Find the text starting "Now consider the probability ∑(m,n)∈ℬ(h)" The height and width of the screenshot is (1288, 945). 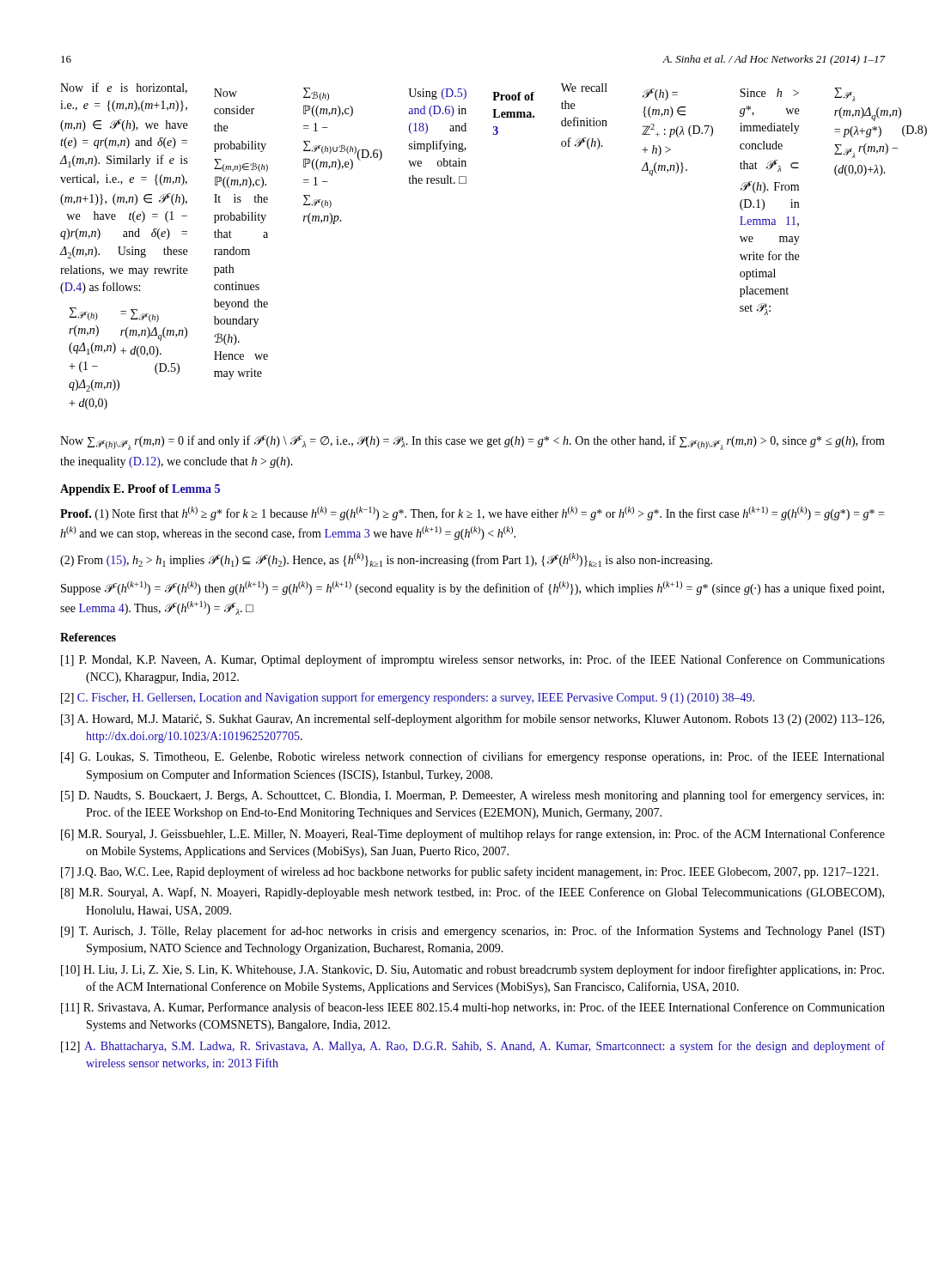pyautogui.click(x=241, y=234)
